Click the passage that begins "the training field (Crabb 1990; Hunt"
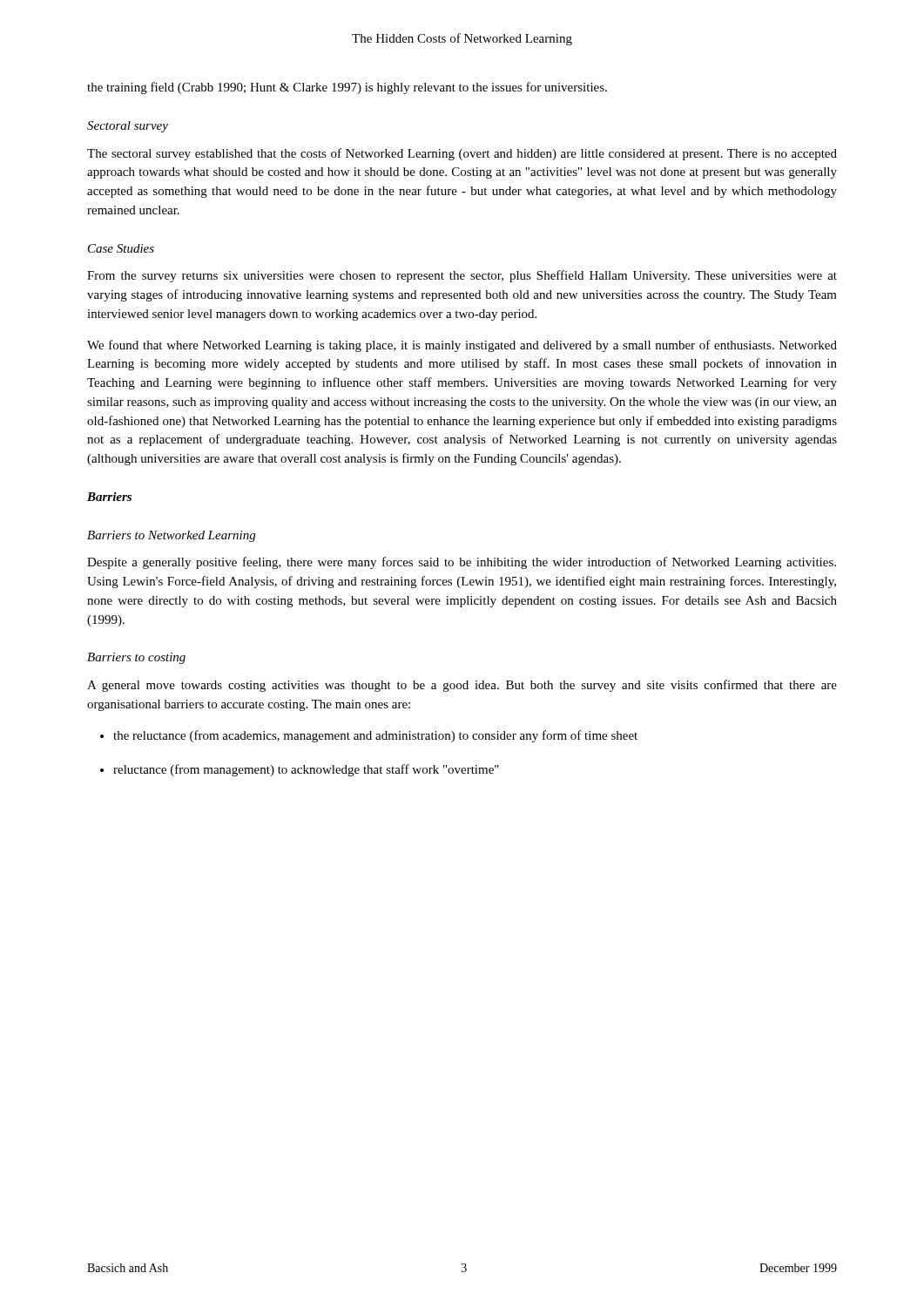 click(462, 88)
